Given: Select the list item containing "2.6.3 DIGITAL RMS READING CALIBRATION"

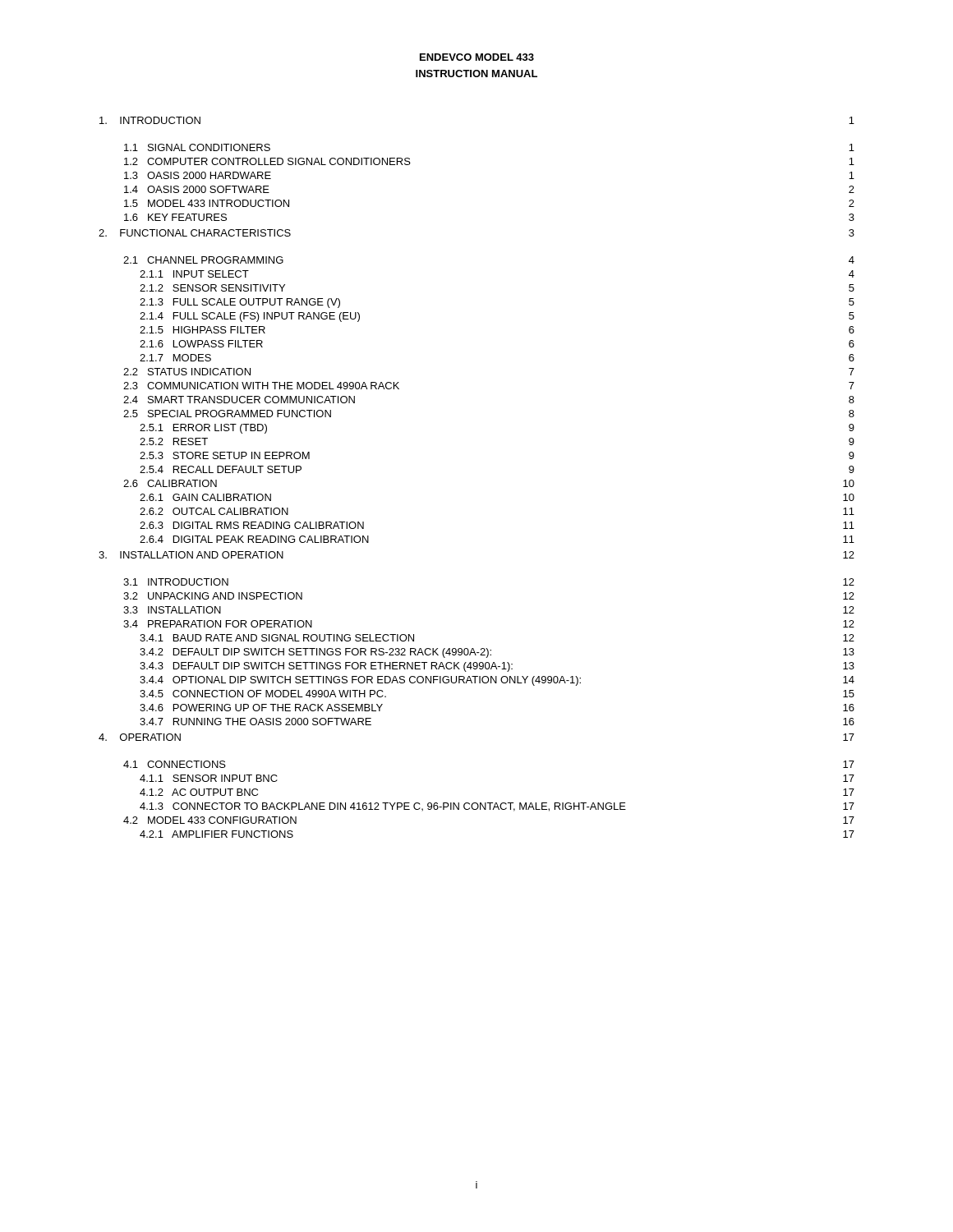Looking at the screenshot, I should pyautogui.click(x=152, y=524).
